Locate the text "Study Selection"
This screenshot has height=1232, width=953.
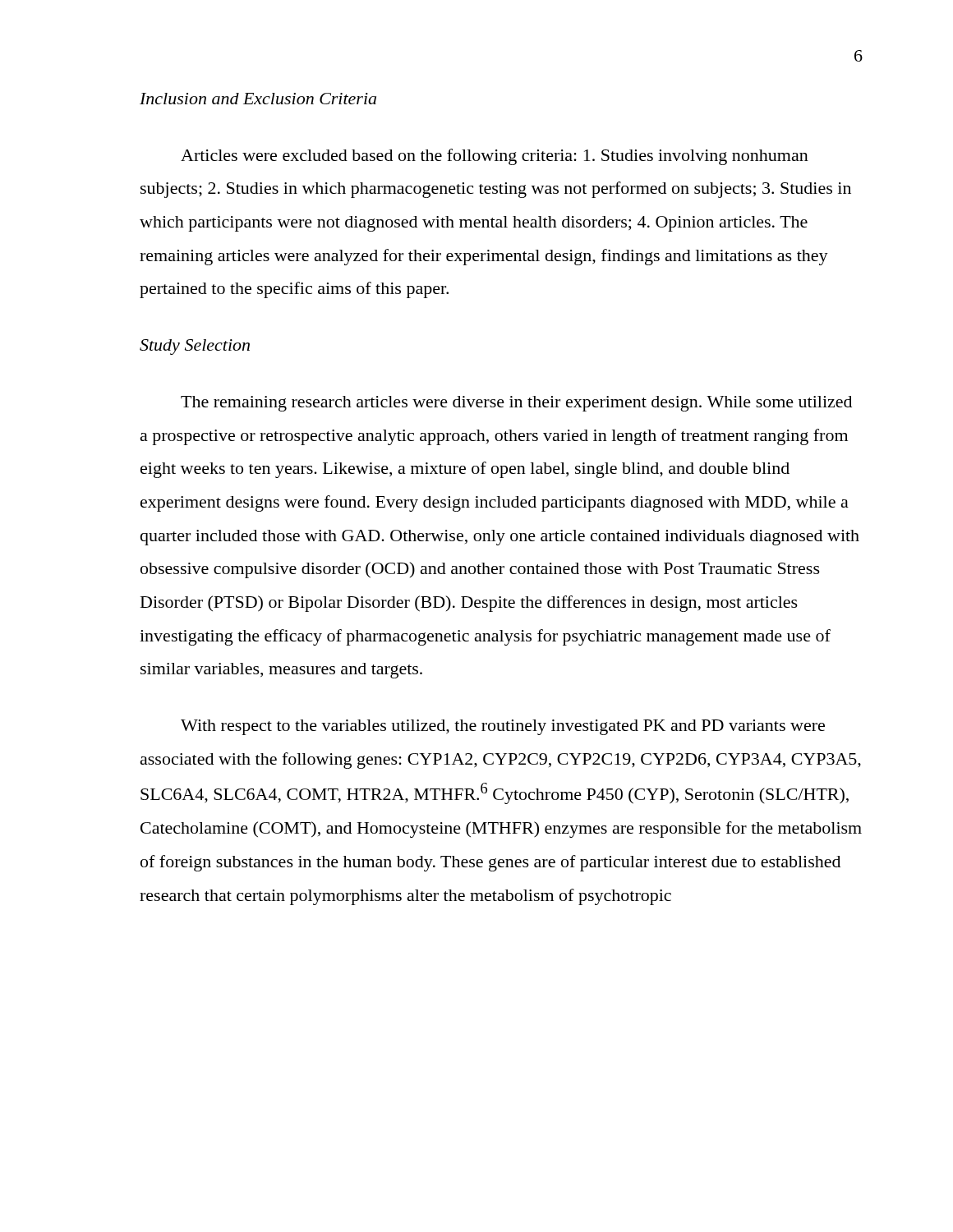pos(195,347)
